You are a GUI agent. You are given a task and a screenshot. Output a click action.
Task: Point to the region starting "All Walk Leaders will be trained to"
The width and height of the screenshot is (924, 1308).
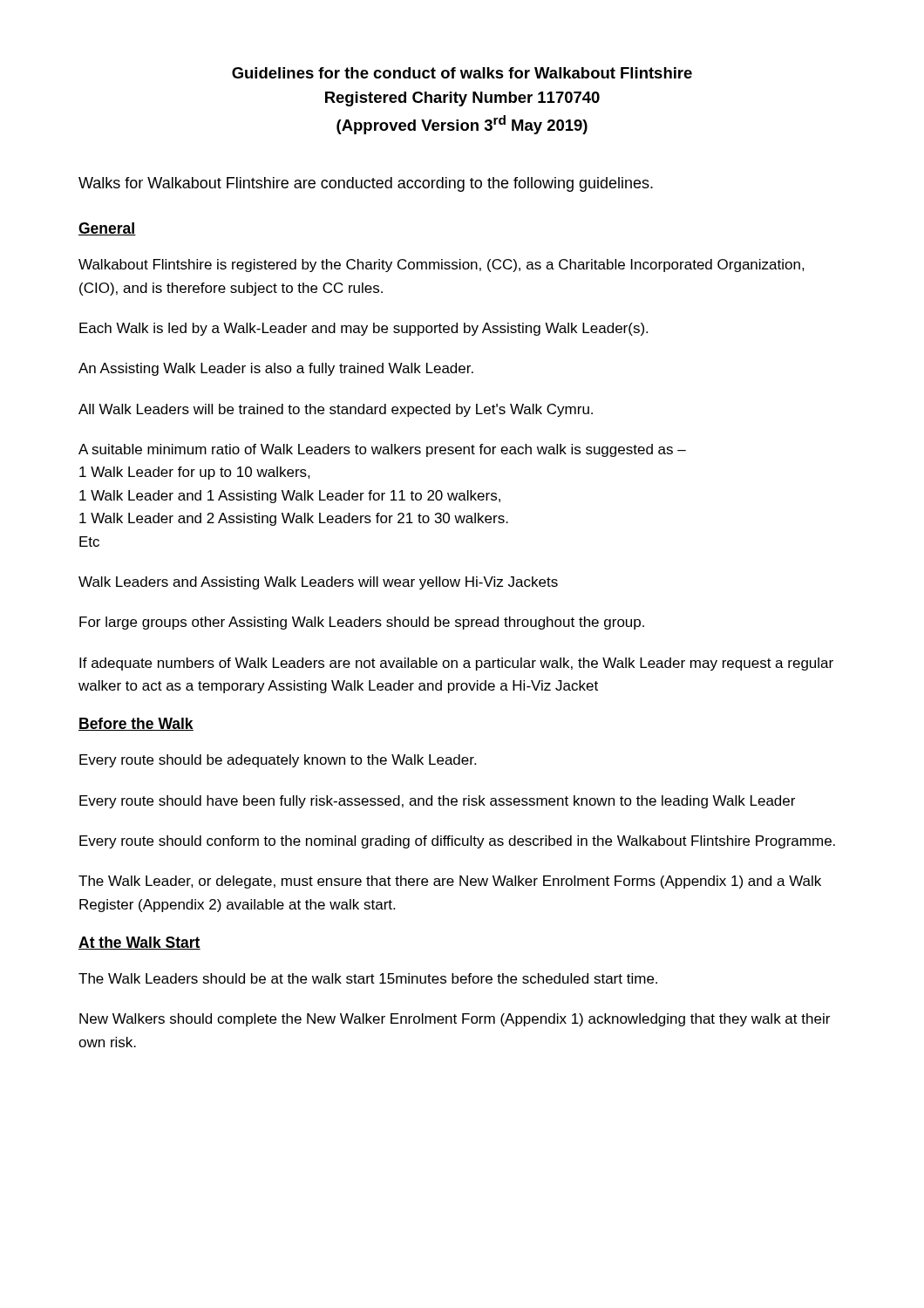336,409
